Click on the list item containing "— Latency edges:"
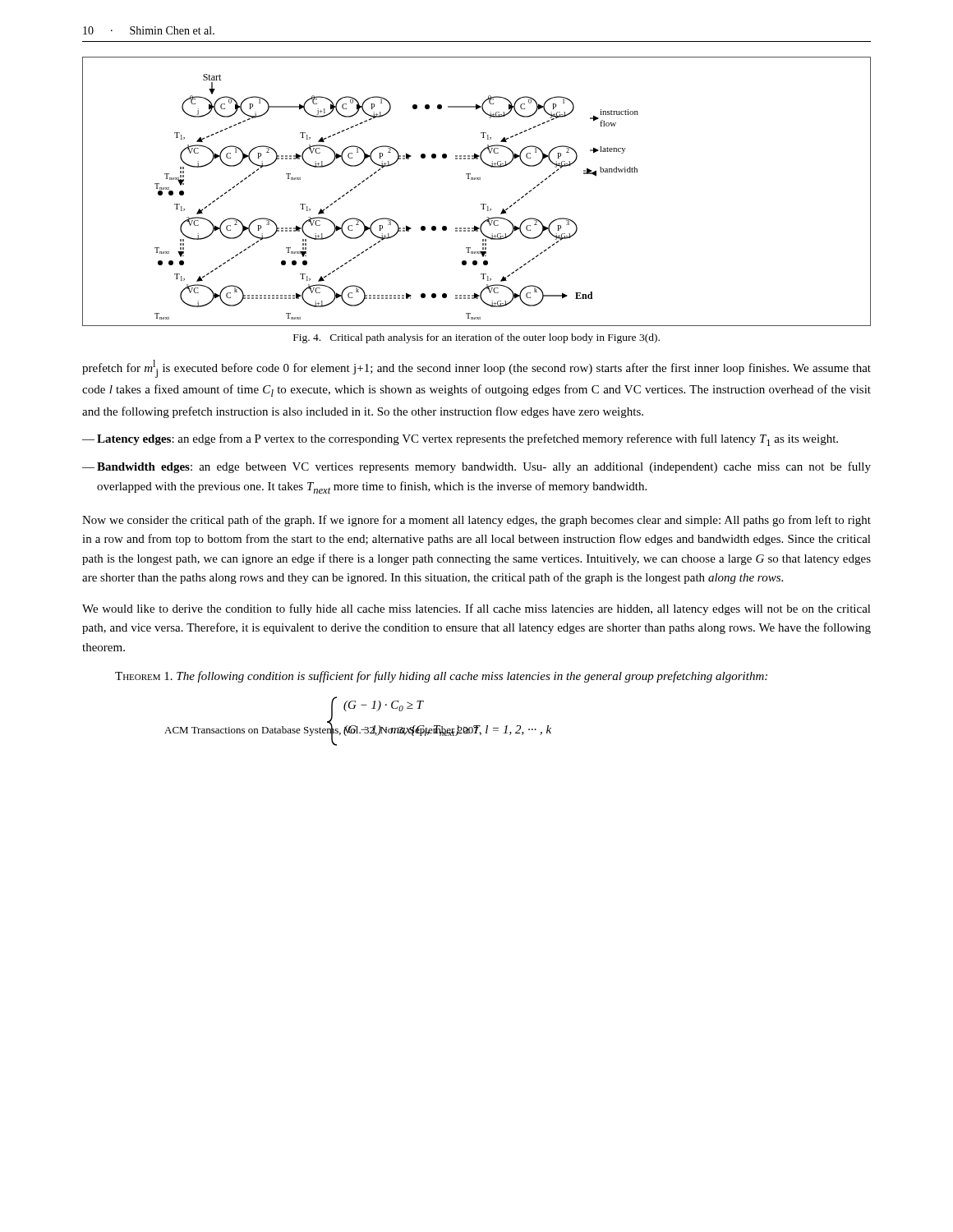 [476, 440]
